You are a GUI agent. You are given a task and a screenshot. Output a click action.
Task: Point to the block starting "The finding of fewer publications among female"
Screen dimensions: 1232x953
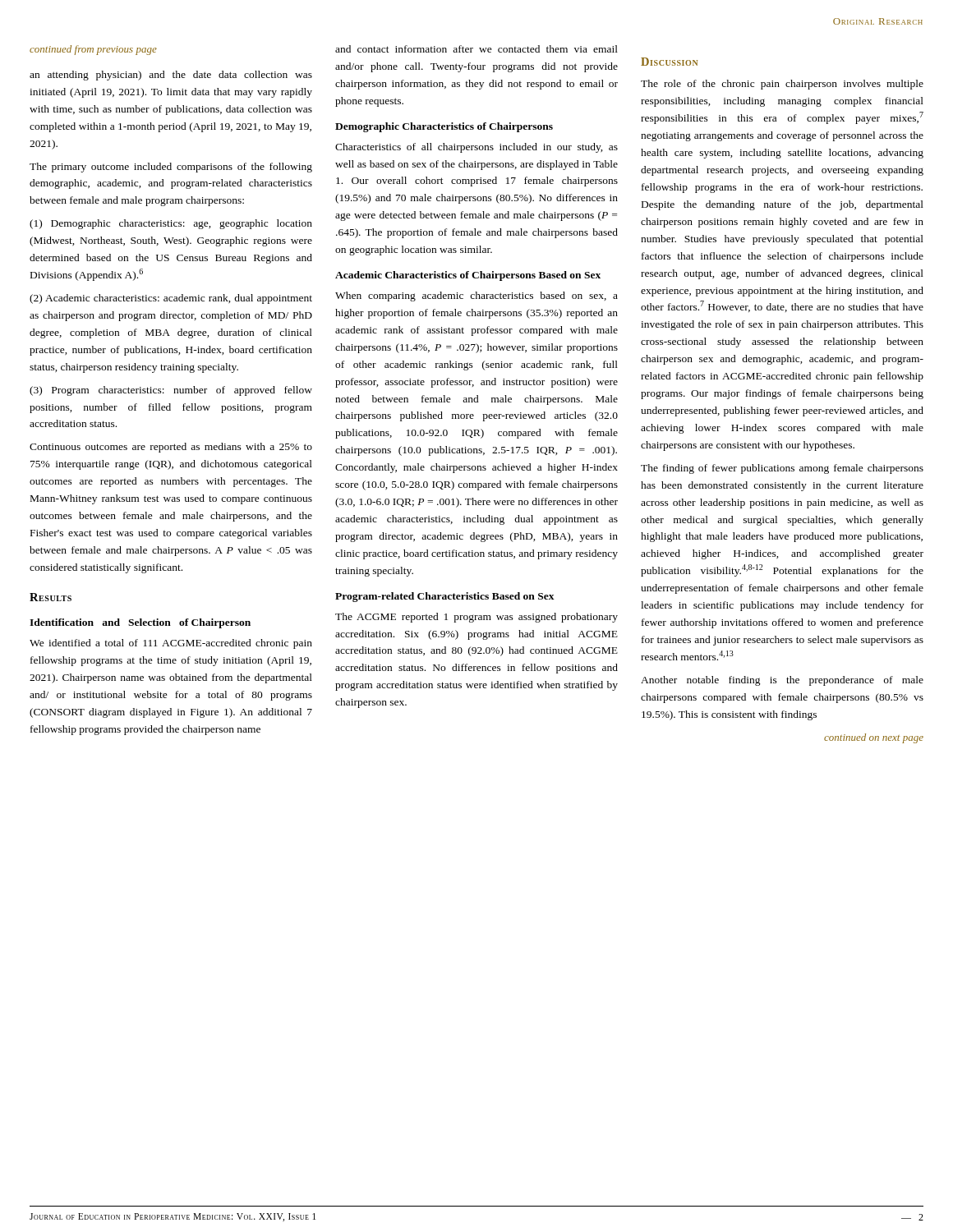tap(782, 563)
